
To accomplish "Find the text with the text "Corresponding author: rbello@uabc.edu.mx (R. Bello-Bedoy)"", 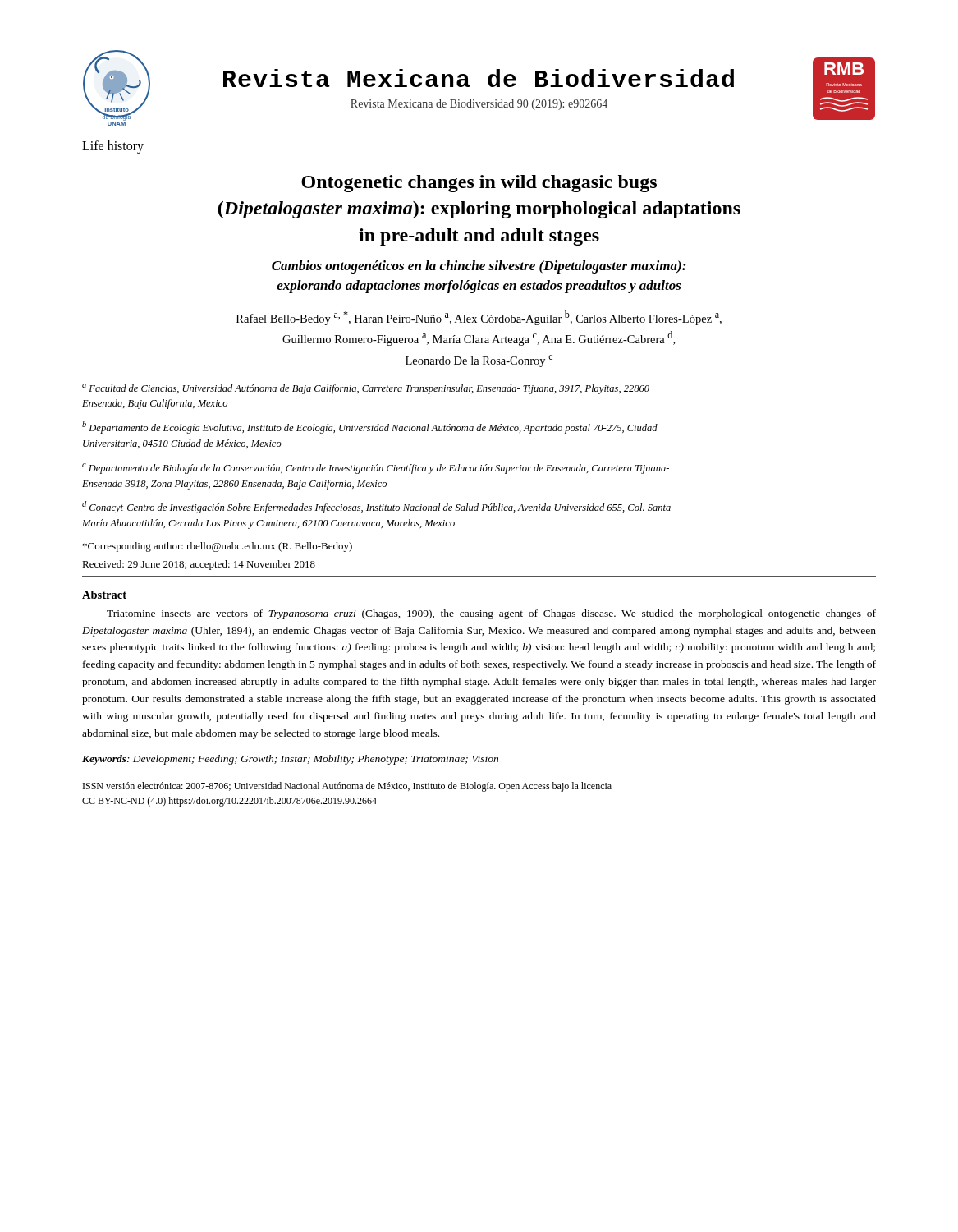I will (217, 546).
